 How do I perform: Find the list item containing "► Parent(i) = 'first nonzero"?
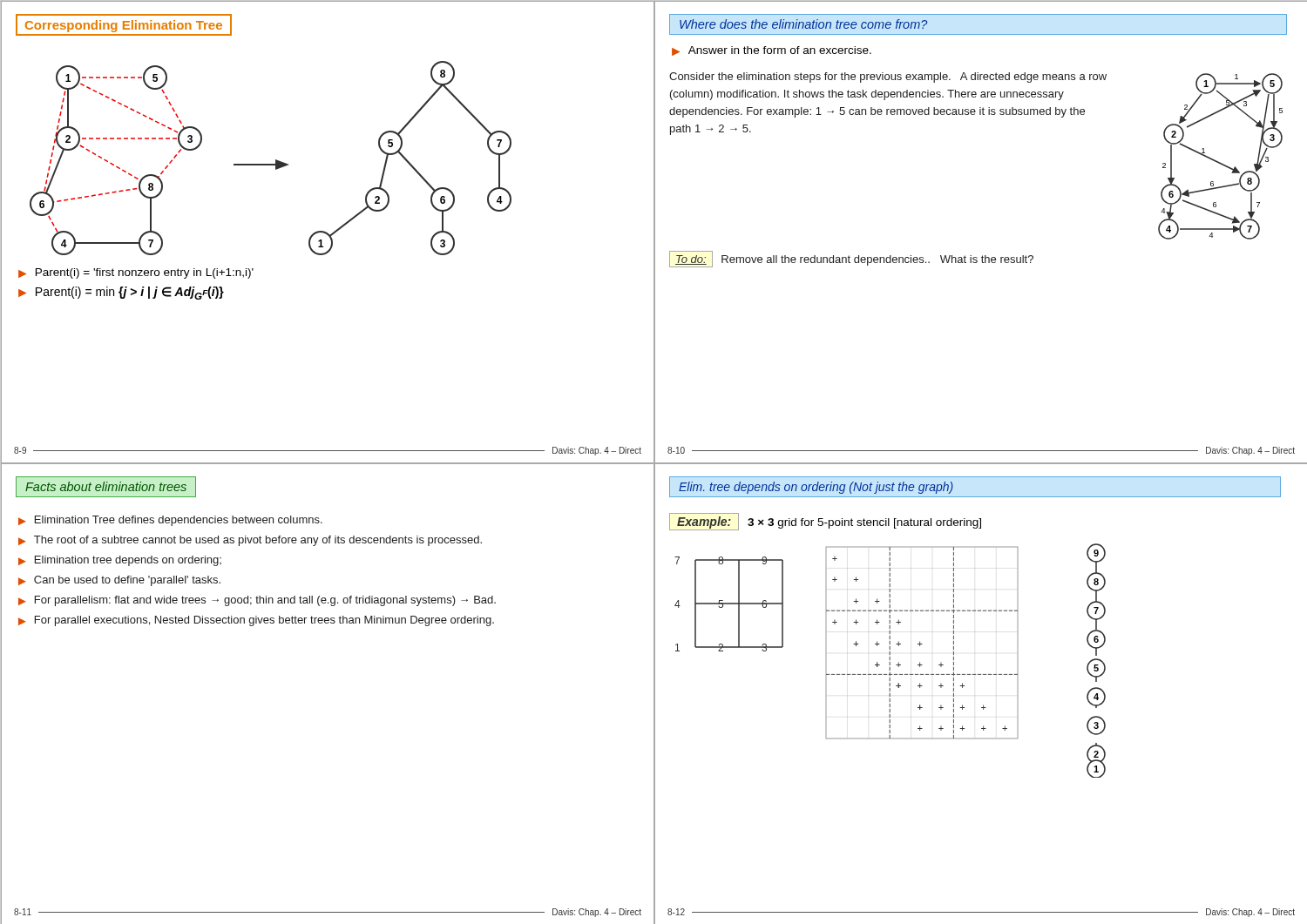(x=135, y=273)
